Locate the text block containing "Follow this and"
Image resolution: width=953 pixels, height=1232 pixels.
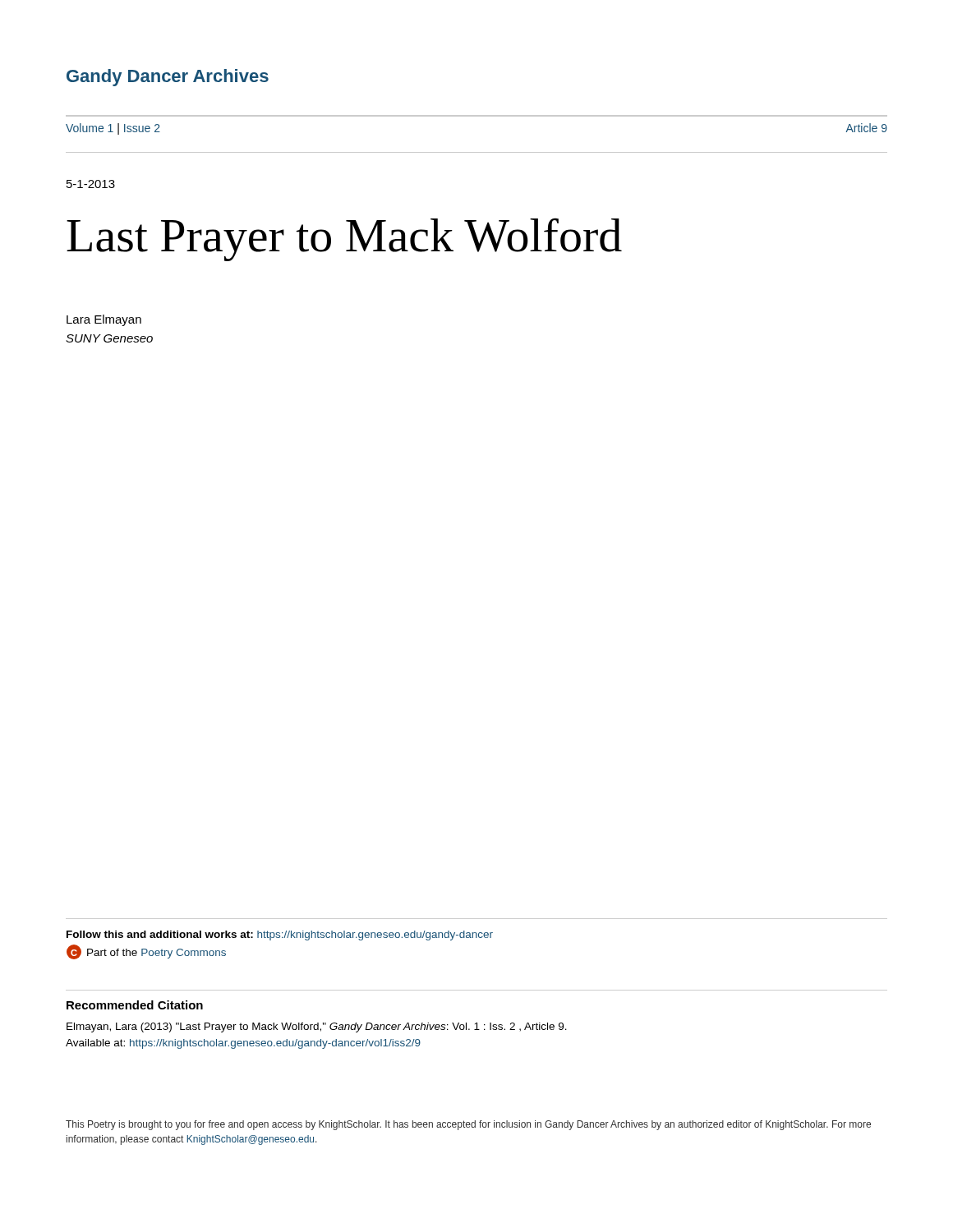pyautogui.click(x=476, y=944)
